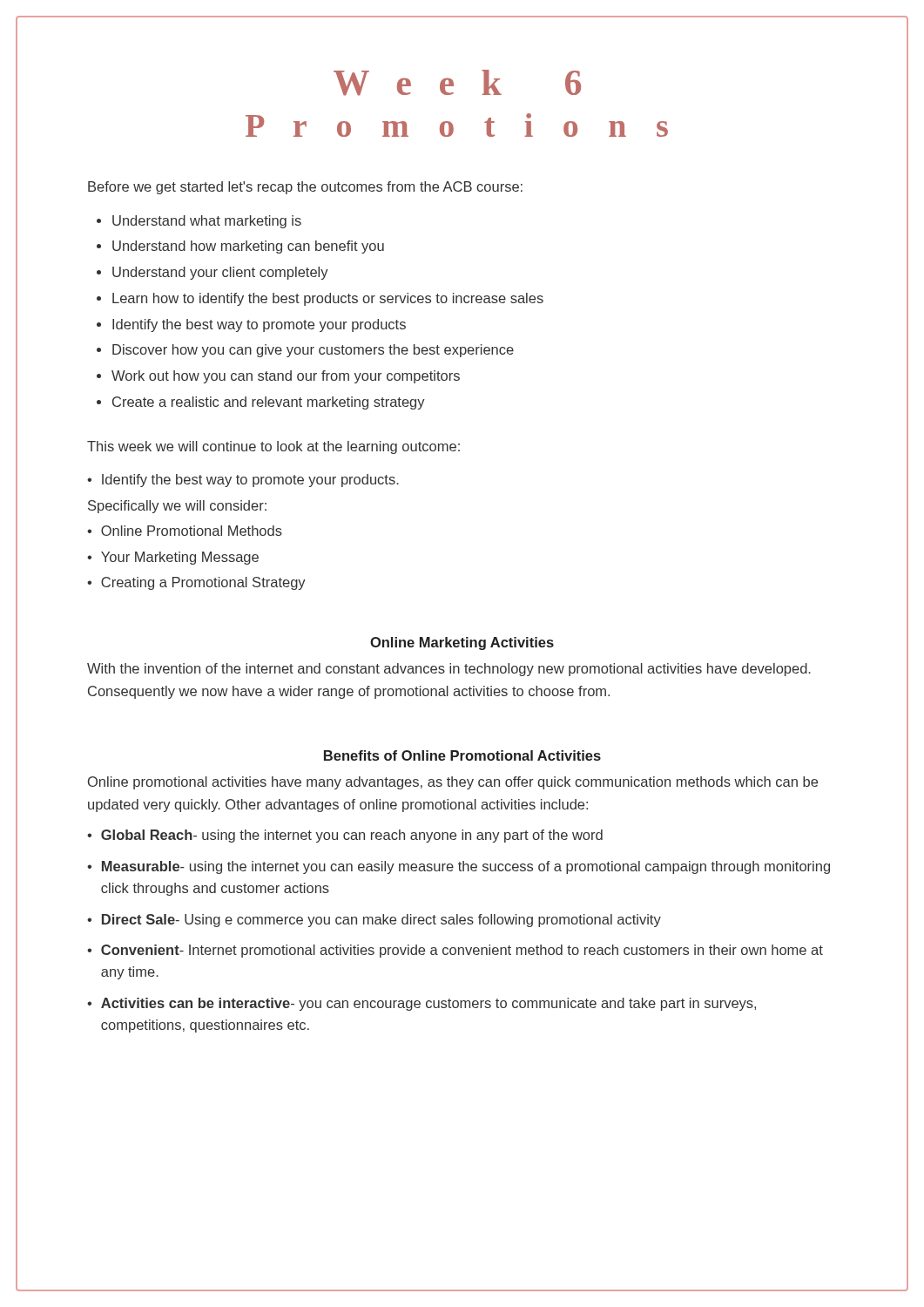Image resolution: width=924 pixels, height=1307 pixels.
Task: Point to the block beginning "Convenient- Internet promotional activities provide"
Action: (x=469, y=961)
